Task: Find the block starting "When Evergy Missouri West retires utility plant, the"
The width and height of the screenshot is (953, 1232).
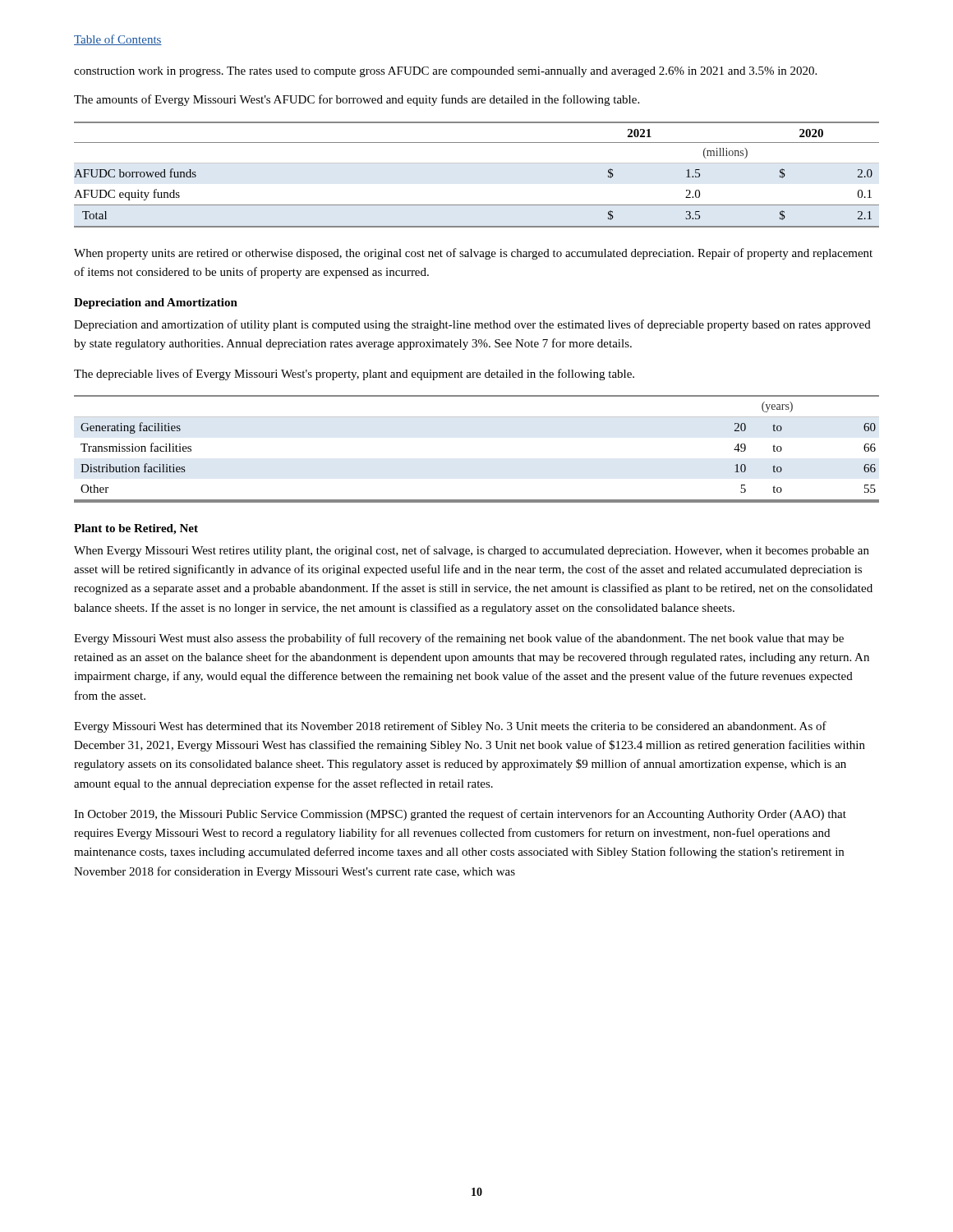Action: (473, 579)
